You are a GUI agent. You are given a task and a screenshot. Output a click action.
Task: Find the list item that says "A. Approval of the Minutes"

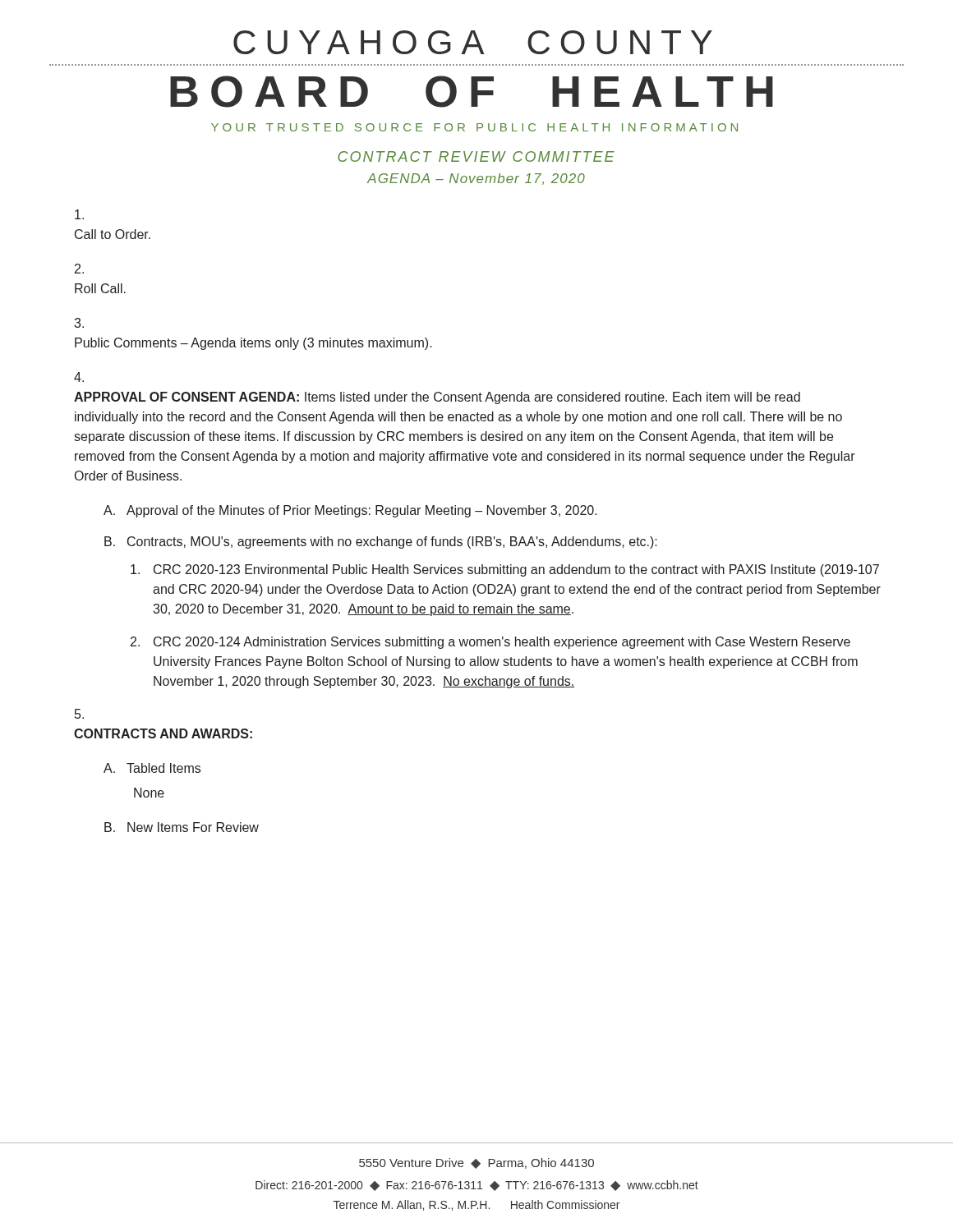pos(495,511)
